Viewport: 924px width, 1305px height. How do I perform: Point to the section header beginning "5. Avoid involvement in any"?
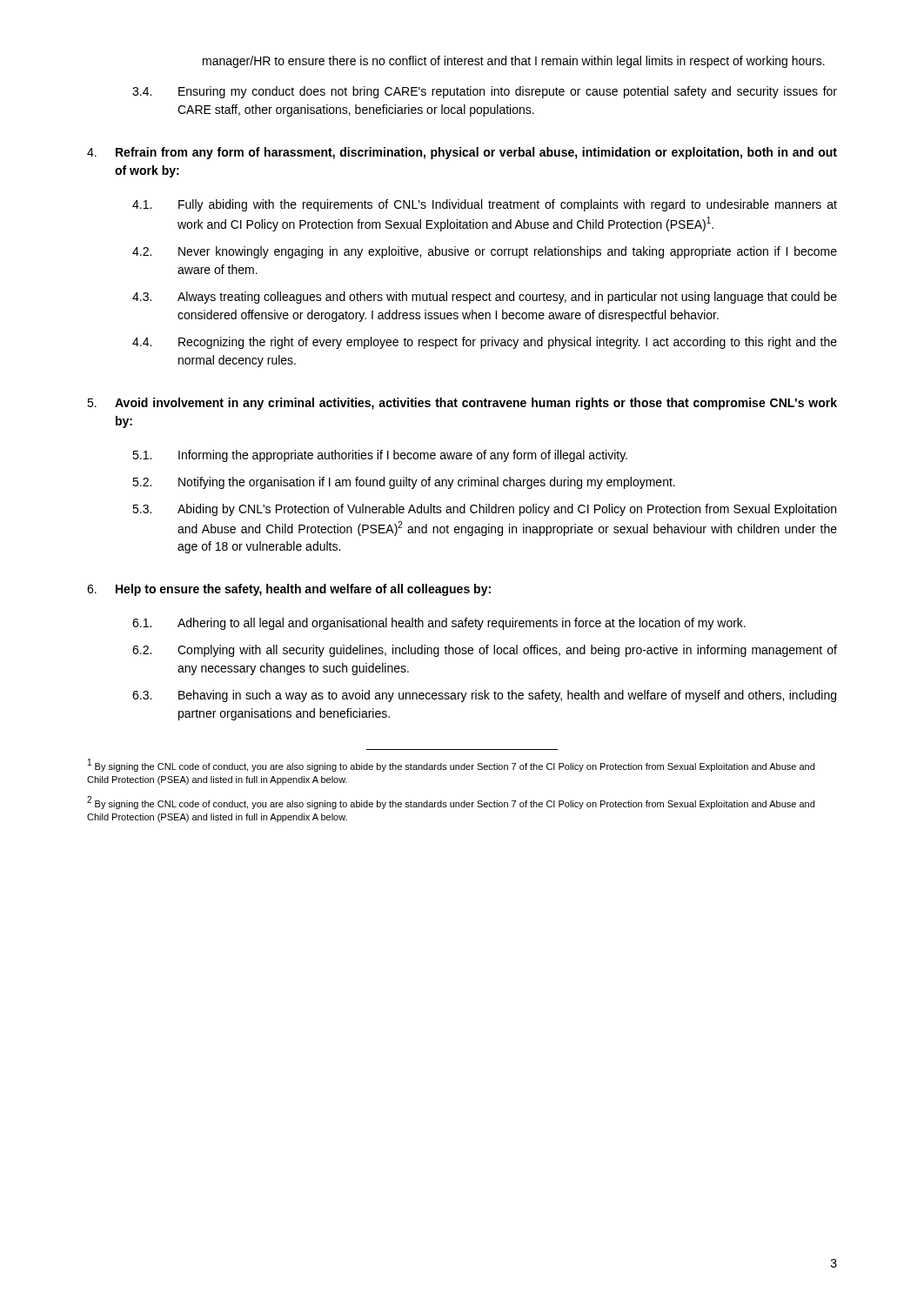(462, 412)
